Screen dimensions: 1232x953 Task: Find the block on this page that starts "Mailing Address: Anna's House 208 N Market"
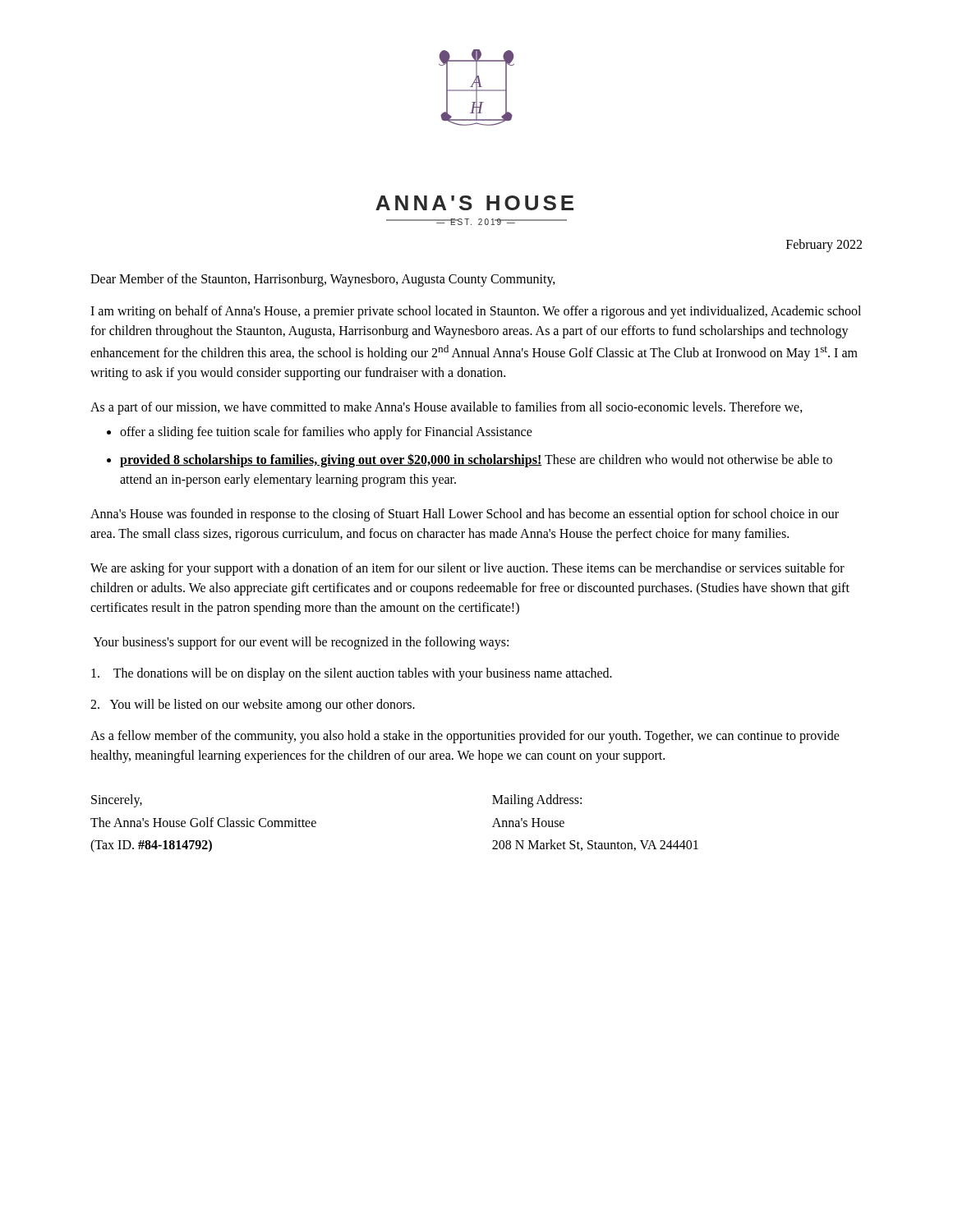tap(537, 801)
